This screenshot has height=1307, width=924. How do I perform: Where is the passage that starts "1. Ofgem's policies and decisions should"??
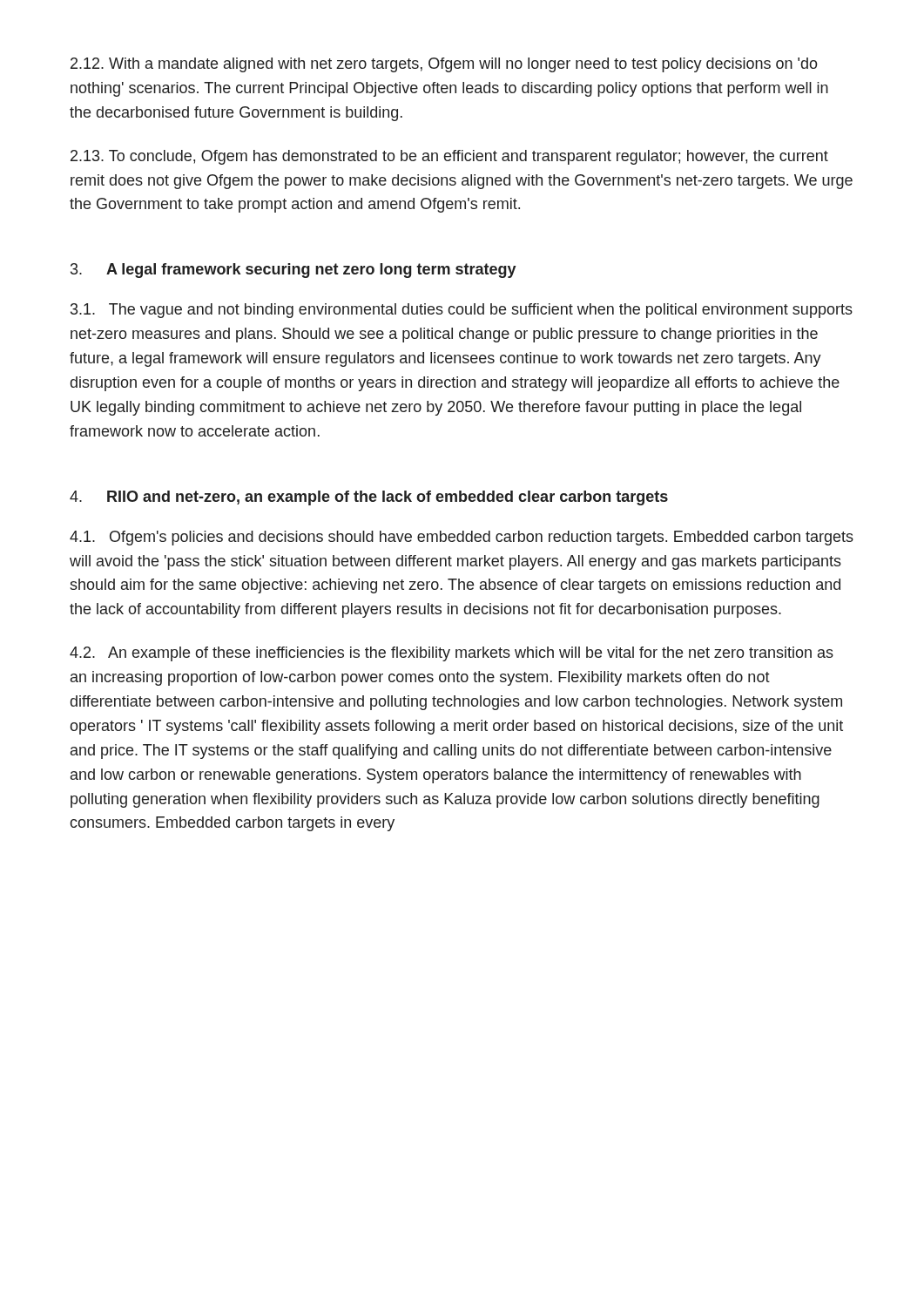tap(462, 573)
